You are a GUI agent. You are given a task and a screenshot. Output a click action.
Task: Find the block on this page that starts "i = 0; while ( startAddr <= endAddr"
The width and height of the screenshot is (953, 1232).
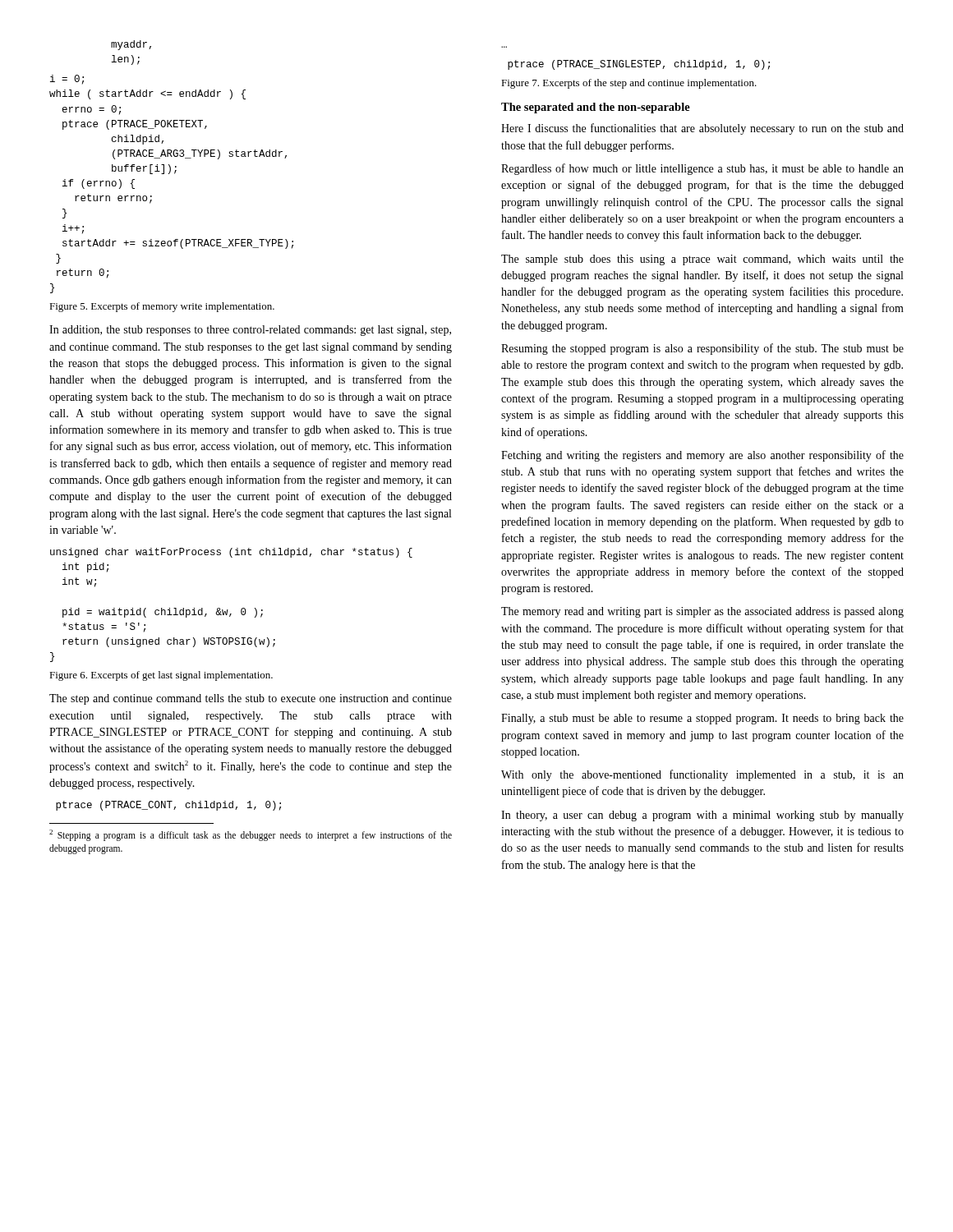[x=67, y=80]
